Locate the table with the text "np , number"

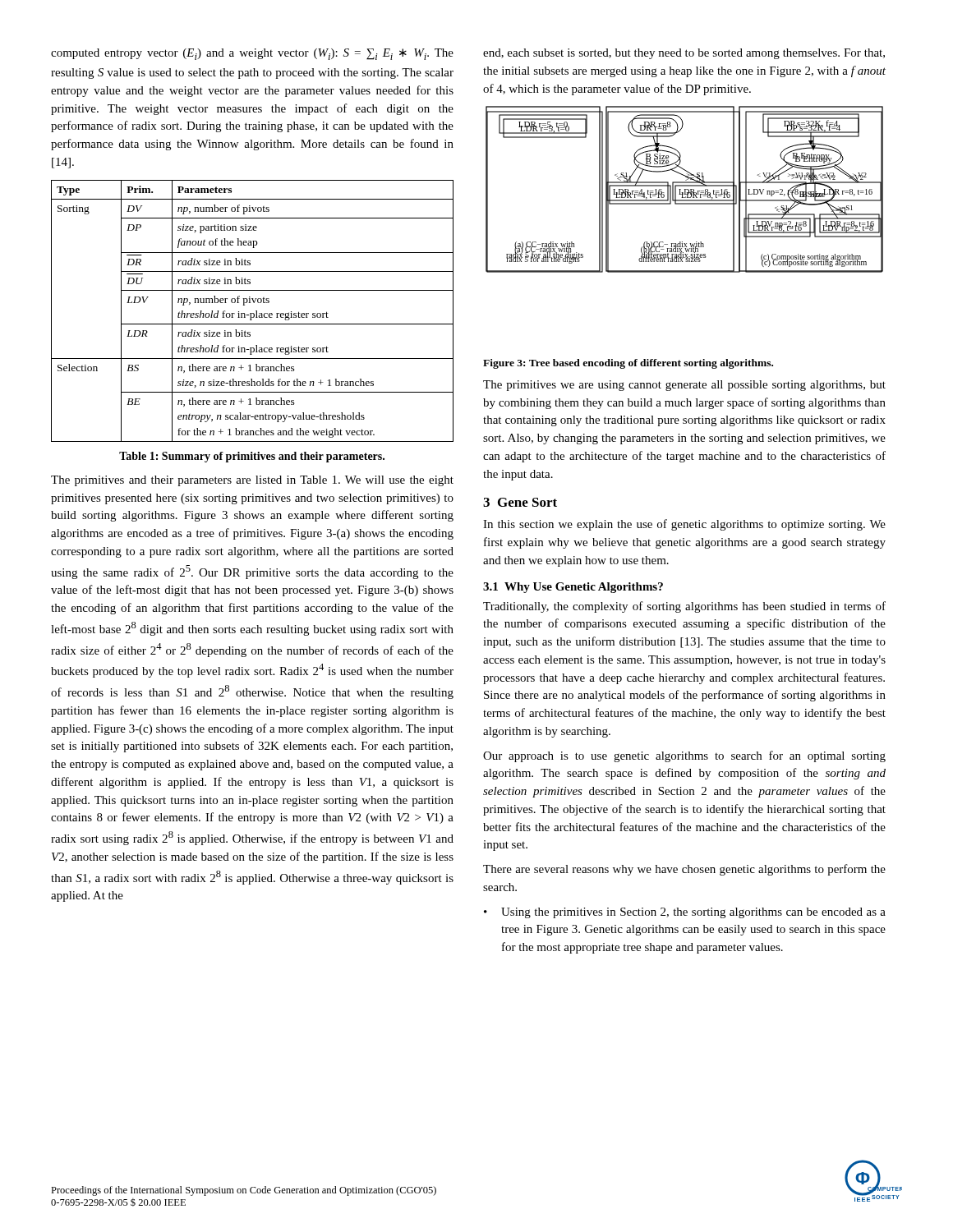pyautogui.click(x=252, y=311)
